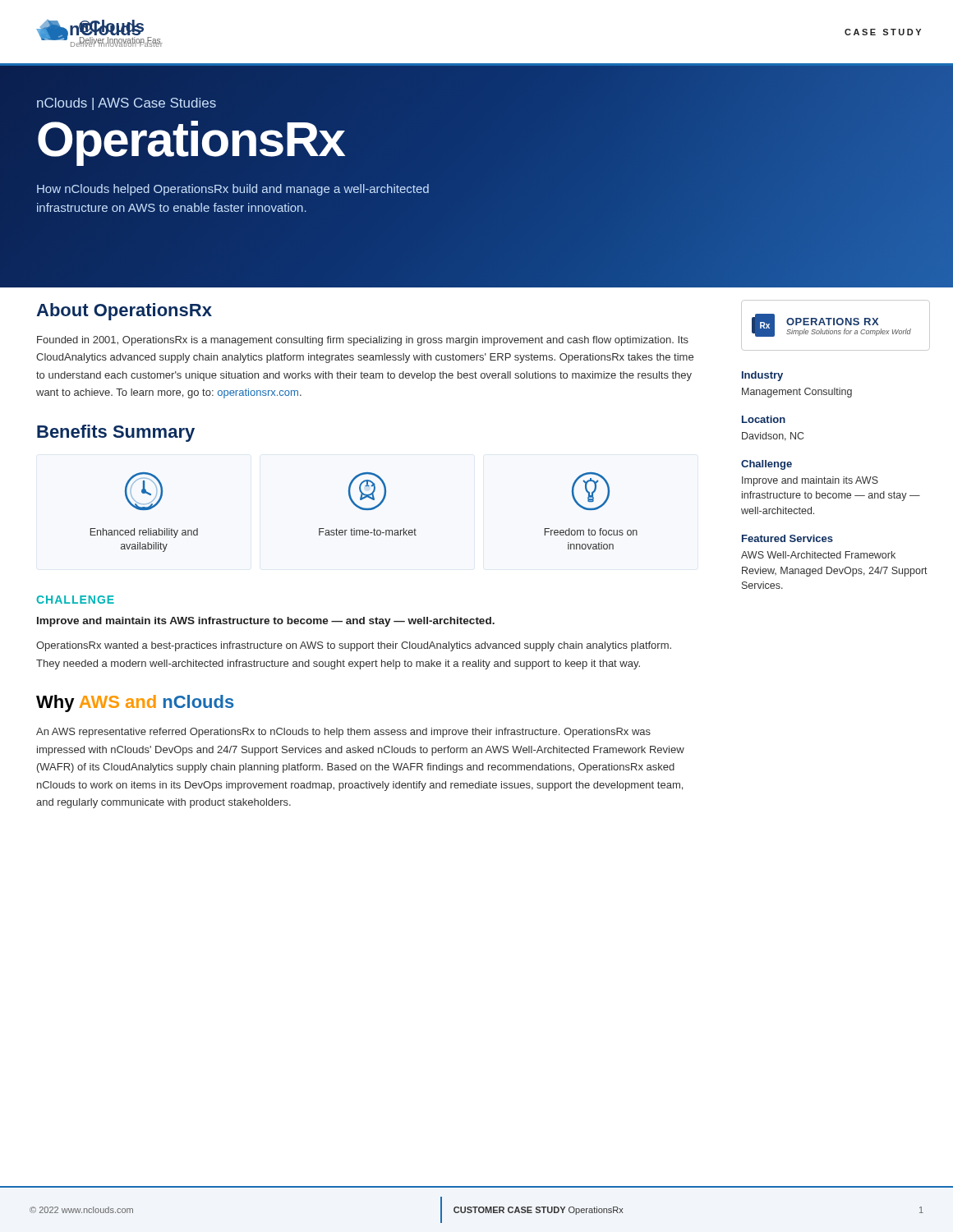Click where it says "Enhanced reliability andavailability"

point(144,539)
